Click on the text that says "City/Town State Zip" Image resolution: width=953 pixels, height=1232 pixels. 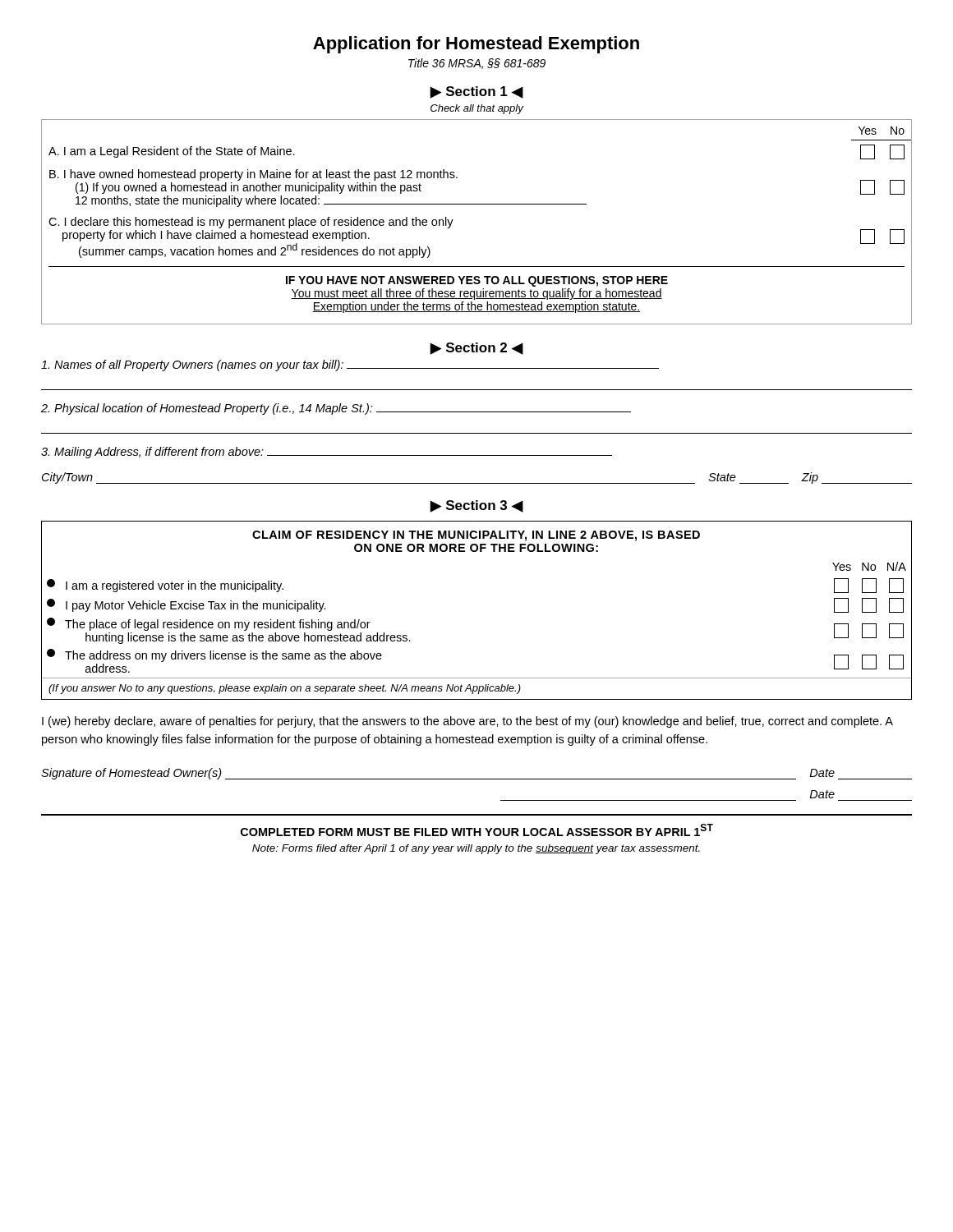coord(476,475)
